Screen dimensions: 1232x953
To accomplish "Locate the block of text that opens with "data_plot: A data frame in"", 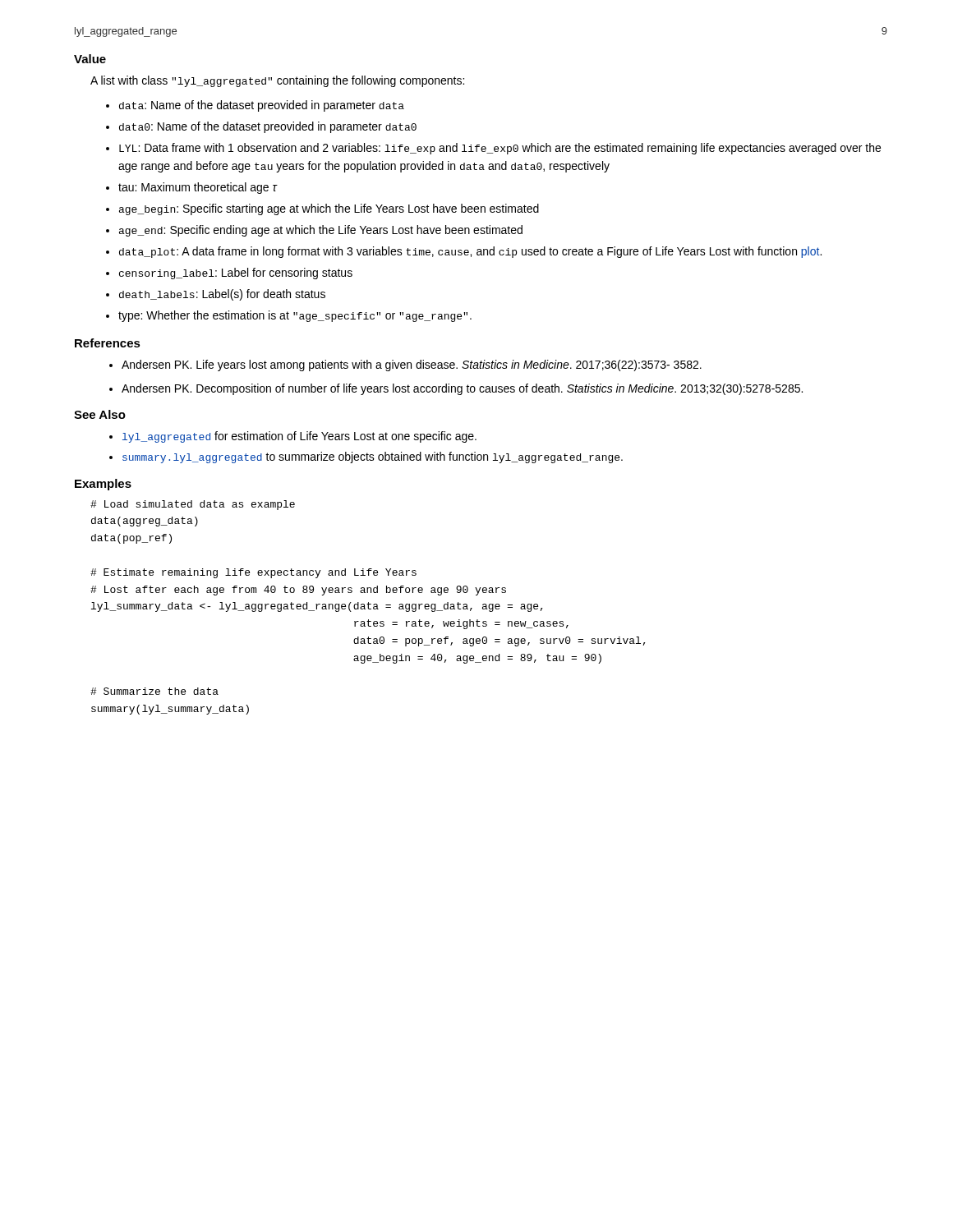I will point(470,252).
